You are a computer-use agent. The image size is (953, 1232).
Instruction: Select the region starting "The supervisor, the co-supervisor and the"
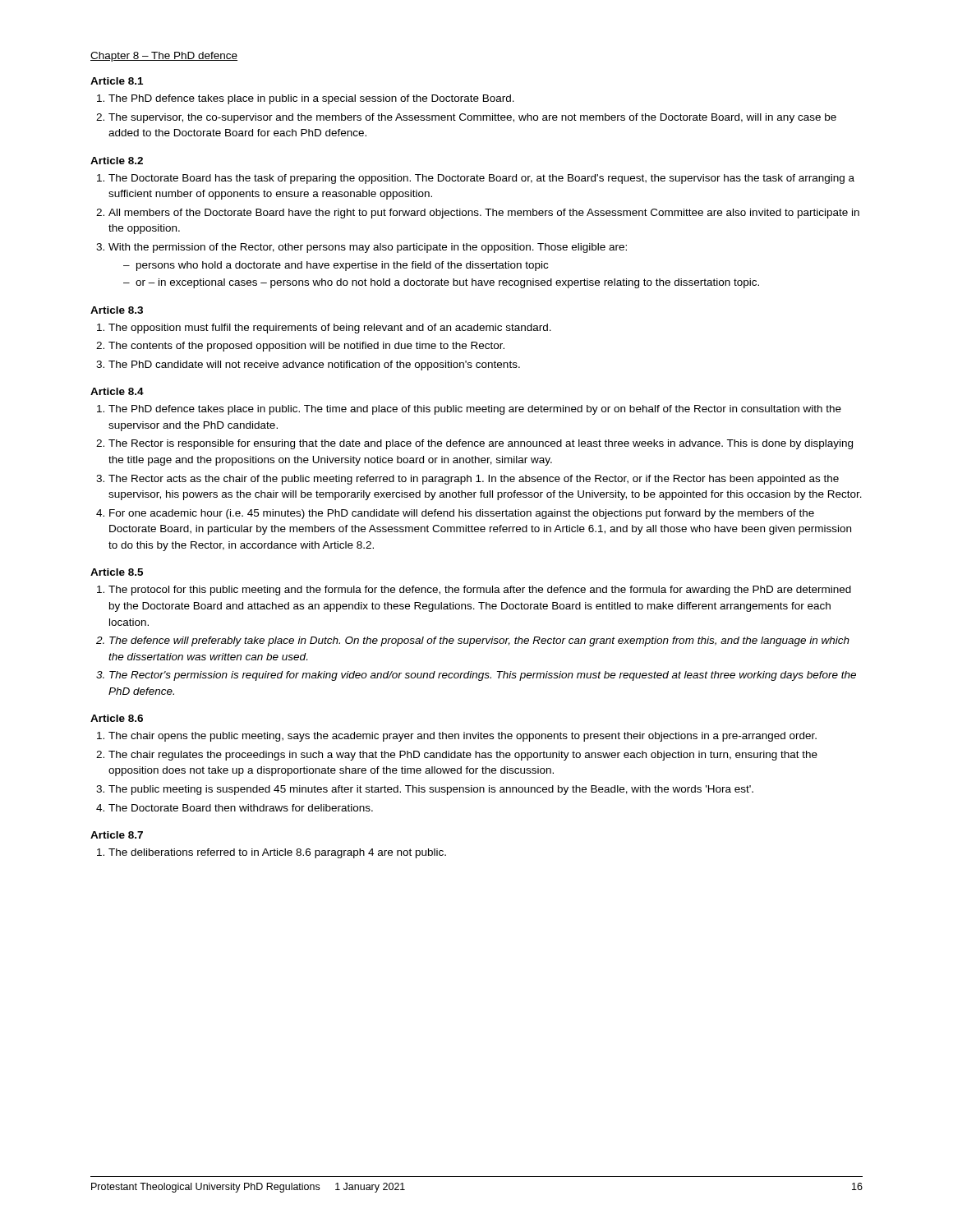click(x=472, y=125)
